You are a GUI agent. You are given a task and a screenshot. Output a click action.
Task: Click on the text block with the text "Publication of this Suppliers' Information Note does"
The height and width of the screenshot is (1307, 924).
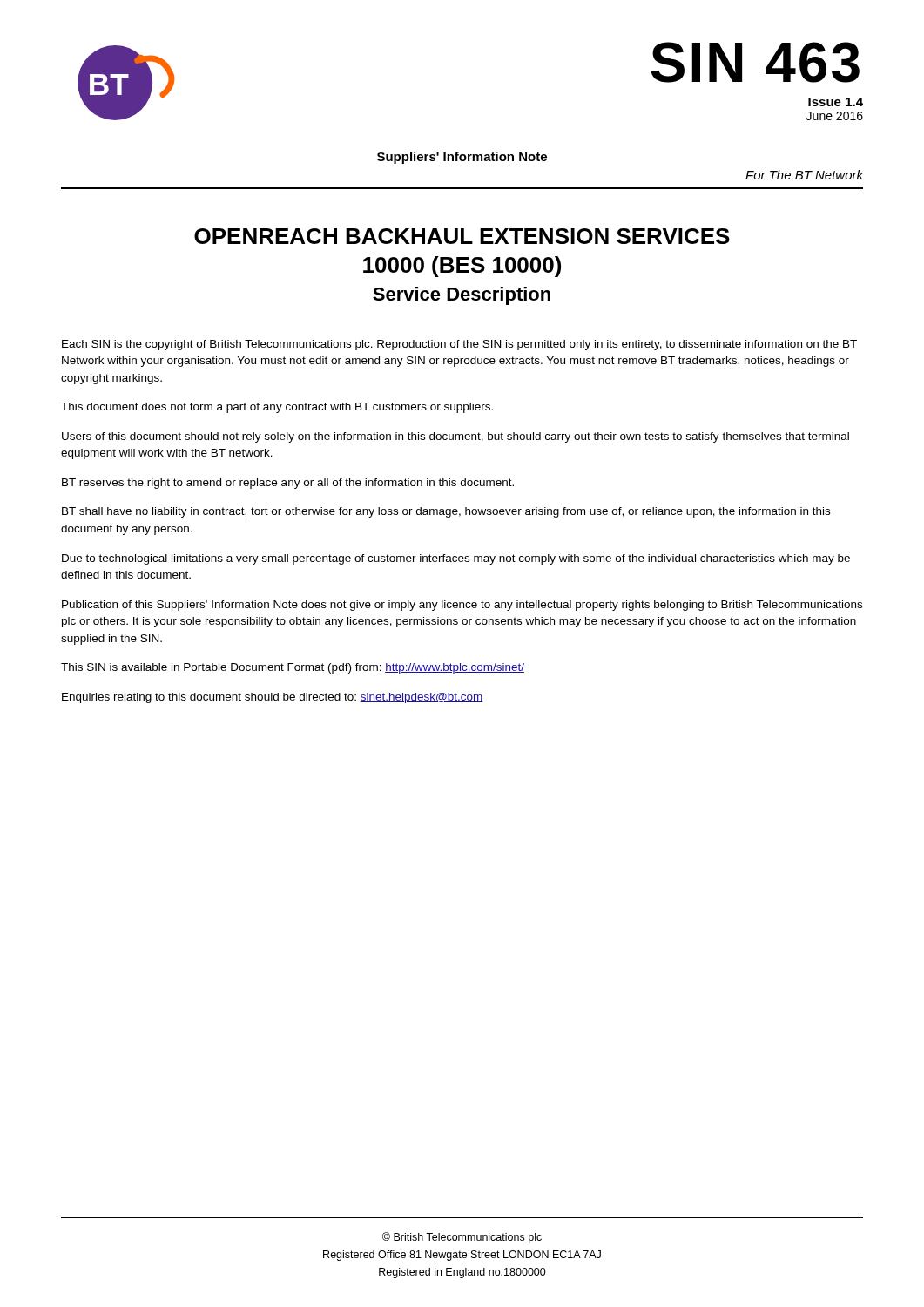point(462,621)
